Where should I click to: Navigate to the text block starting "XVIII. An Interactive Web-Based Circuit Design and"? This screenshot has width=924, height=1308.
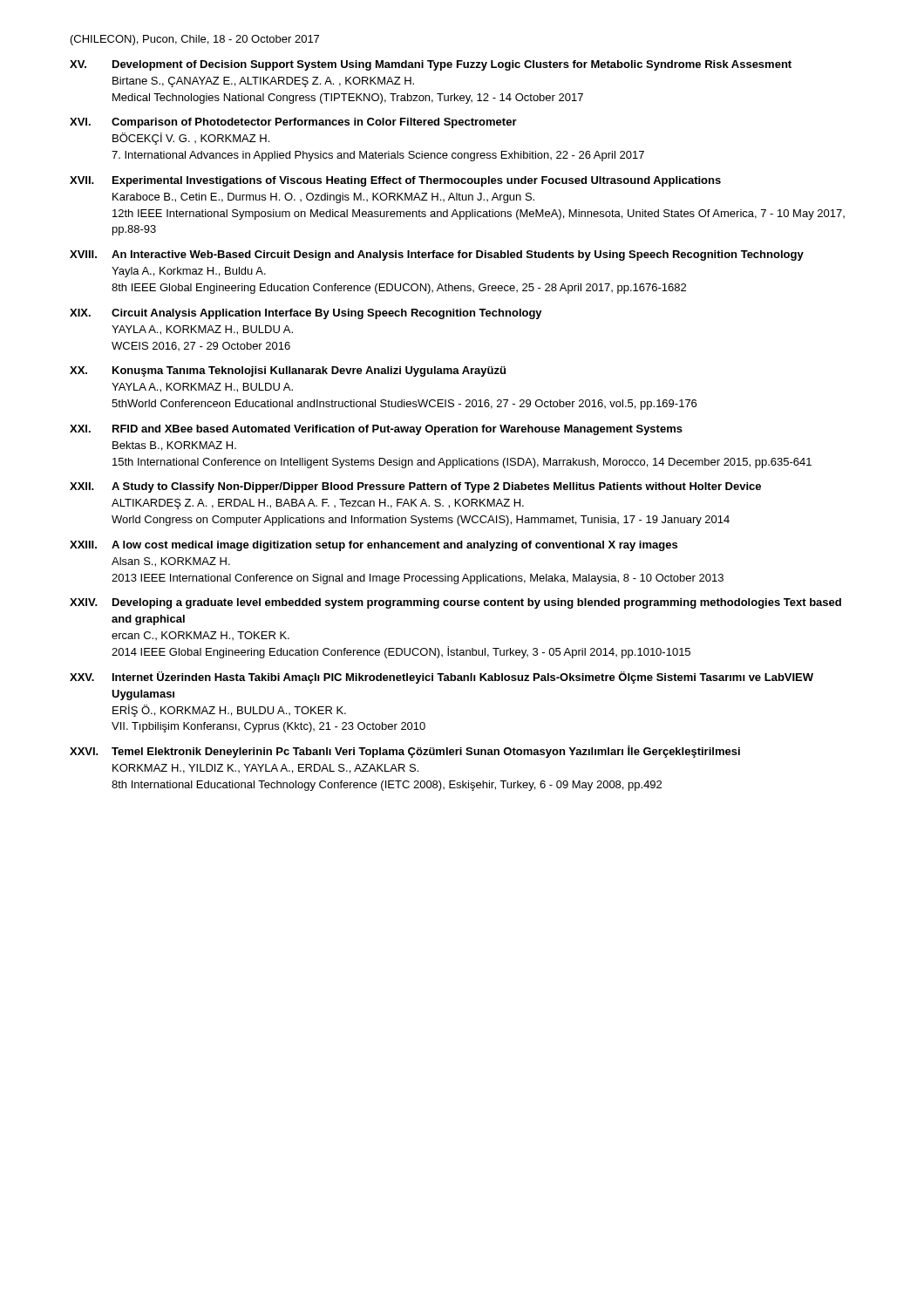point(437,255)
